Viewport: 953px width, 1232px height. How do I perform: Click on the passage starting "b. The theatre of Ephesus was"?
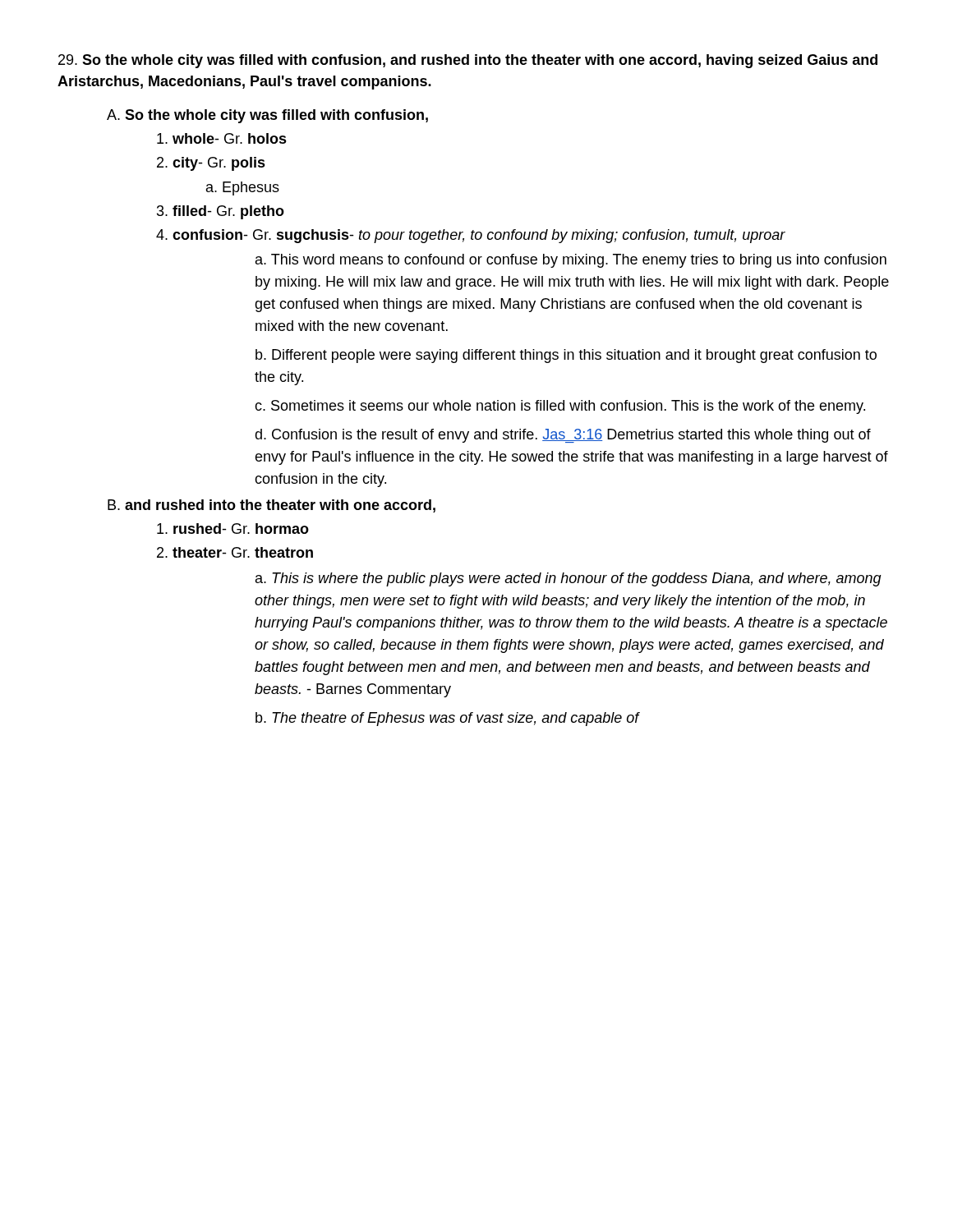[x=447, y=717]
